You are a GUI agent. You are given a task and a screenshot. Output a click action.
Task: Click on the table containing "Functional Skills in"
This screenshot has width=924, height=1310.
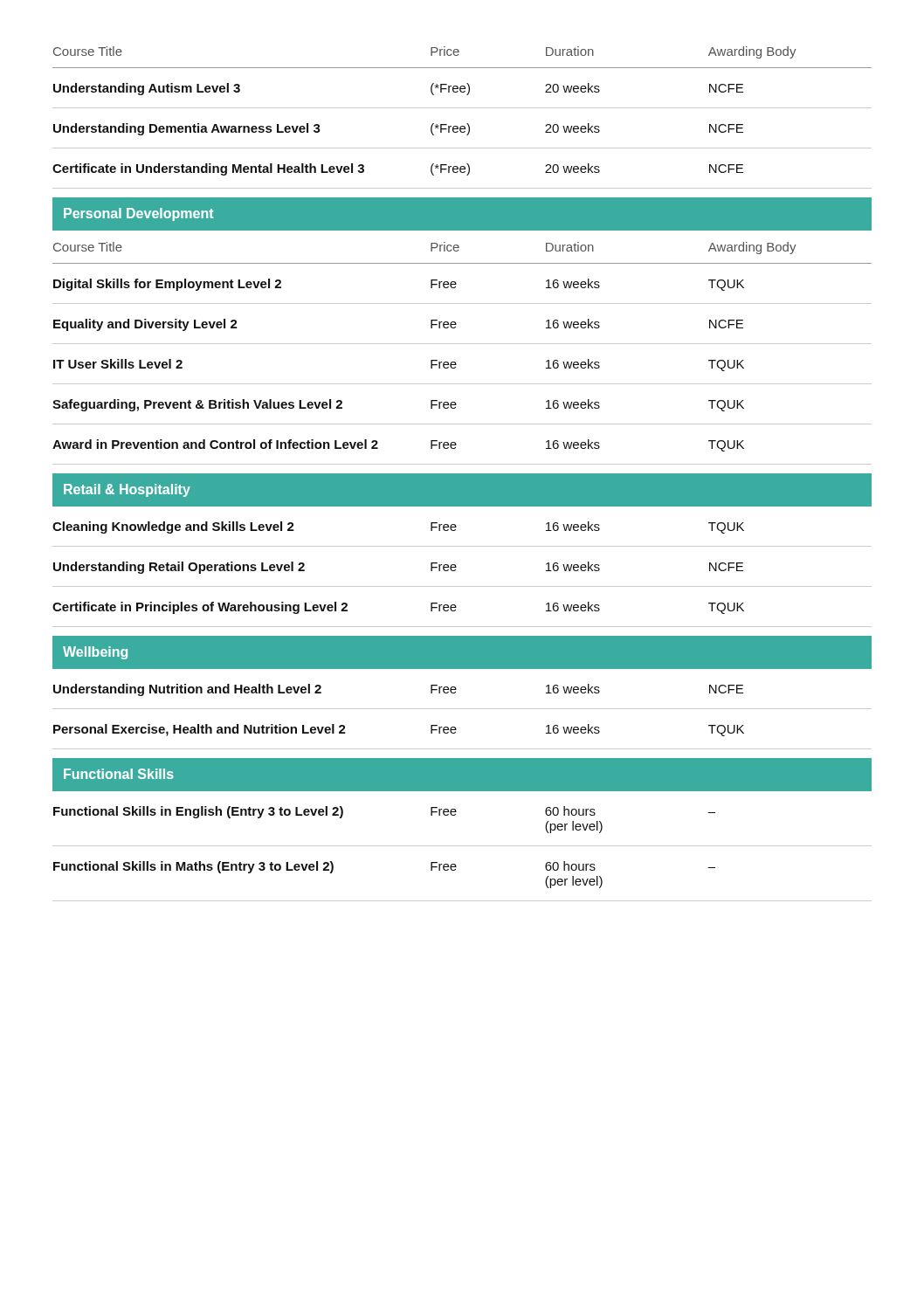click(462, 846)
